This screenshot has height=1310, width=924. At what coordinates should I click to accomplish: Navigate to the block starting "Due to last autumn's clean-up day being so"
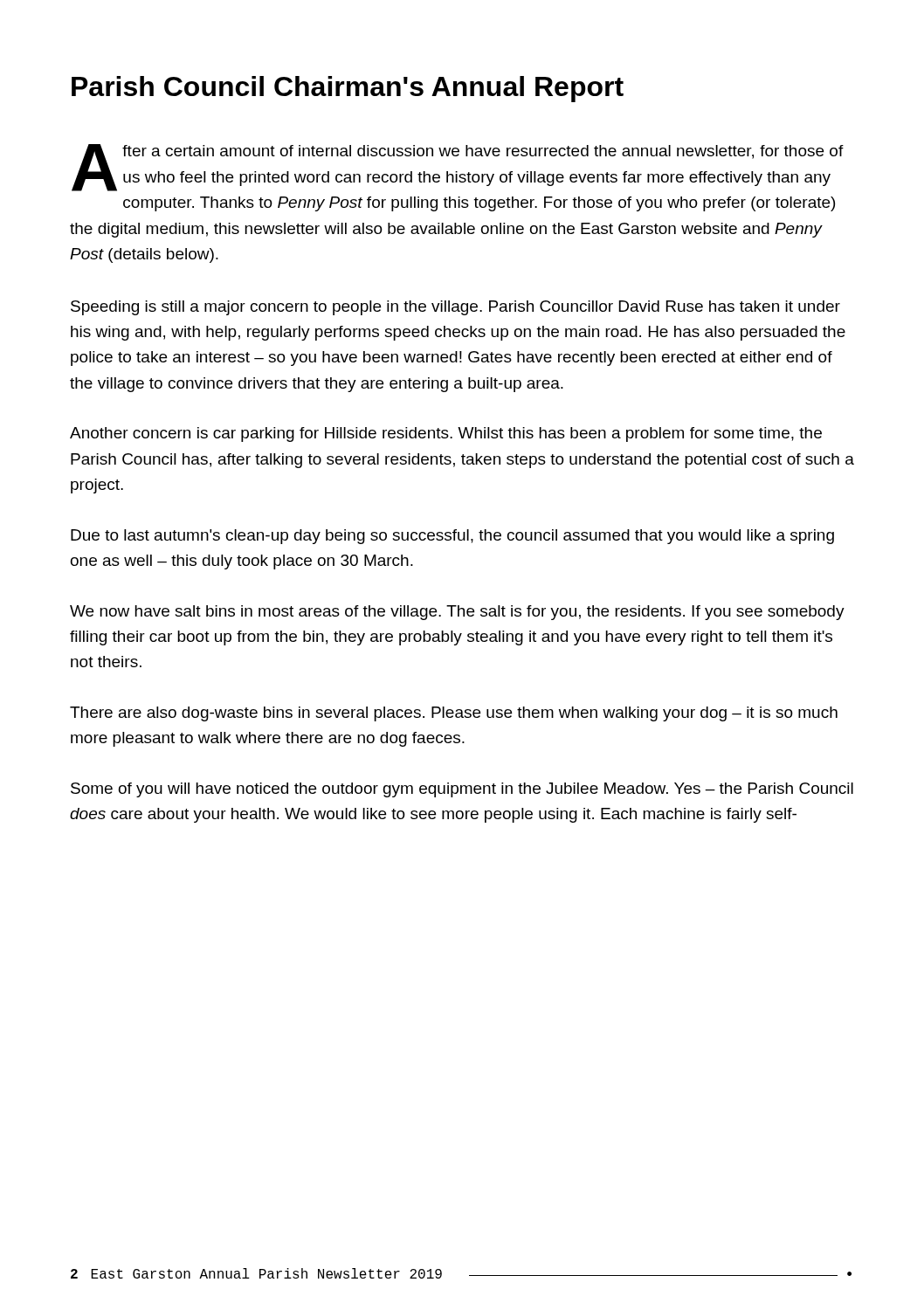(x=452, y=547)
